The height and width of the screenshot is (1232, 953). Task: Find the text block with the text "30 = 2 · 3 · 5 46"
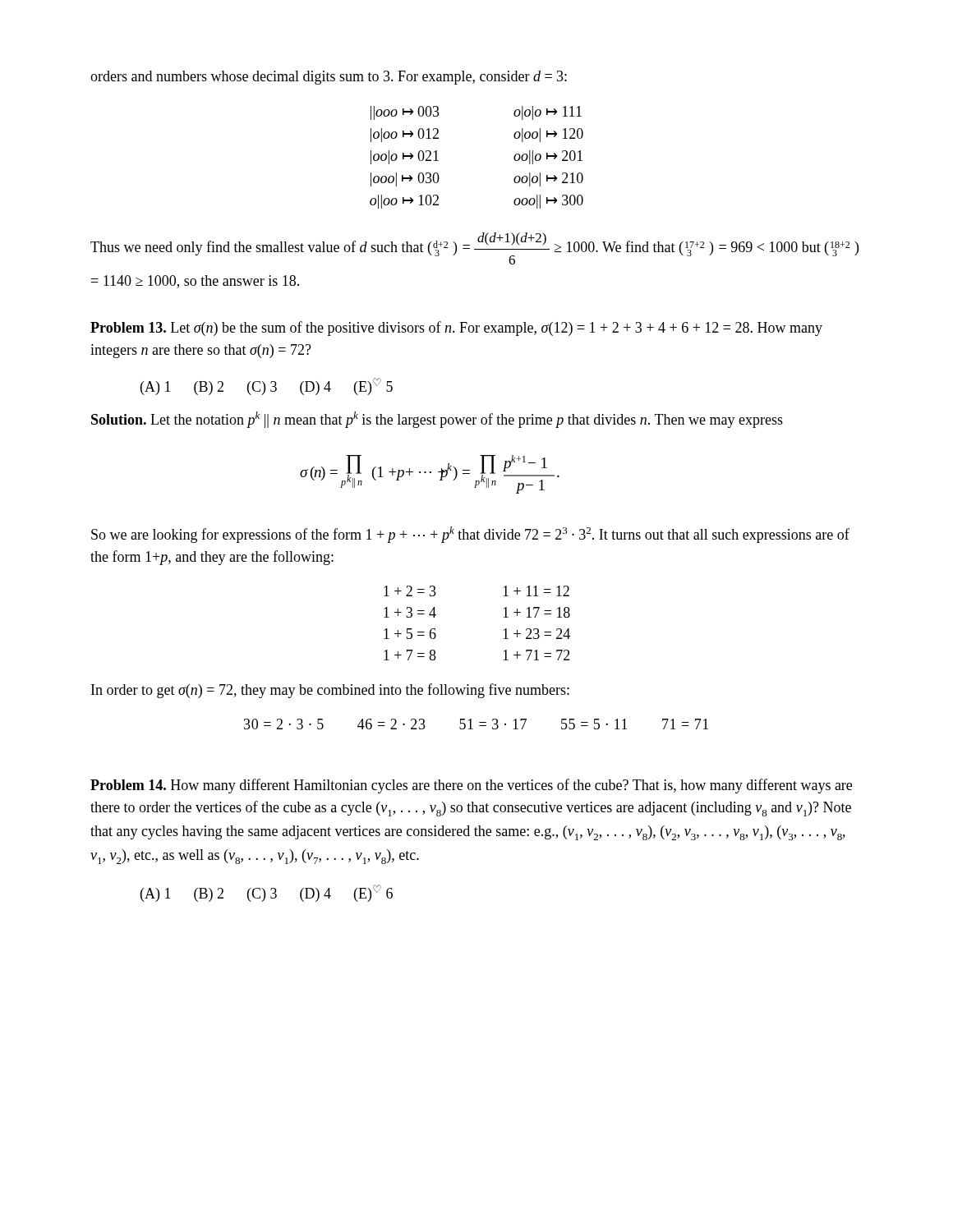[476, 725]
